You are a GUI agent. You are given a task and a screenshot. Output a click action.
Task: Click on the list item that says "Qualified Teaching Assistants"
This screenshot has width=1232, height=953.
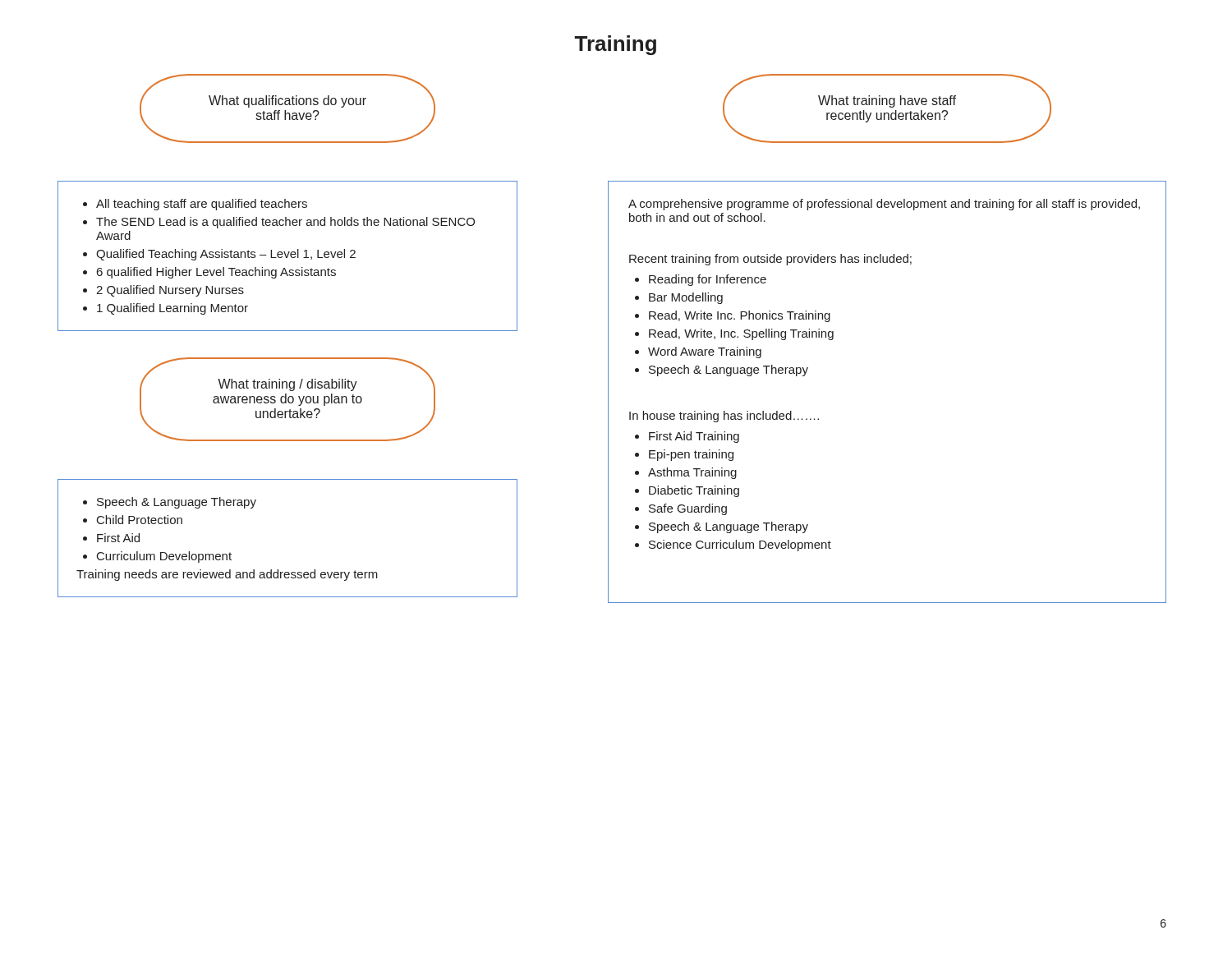226,253
